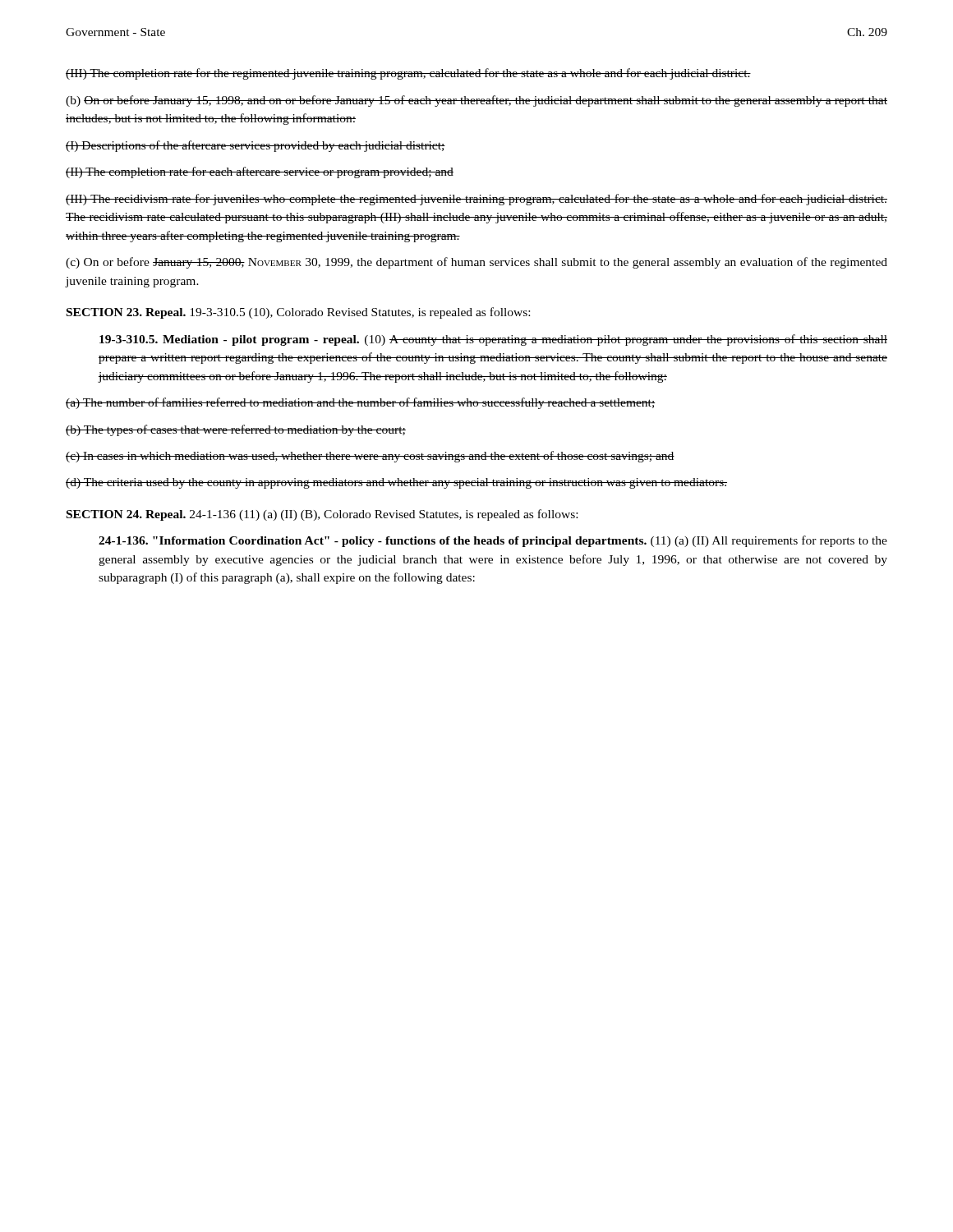Where is the passage that starts "(II) The completion rate for each aftercare"?

pos(260,172)
